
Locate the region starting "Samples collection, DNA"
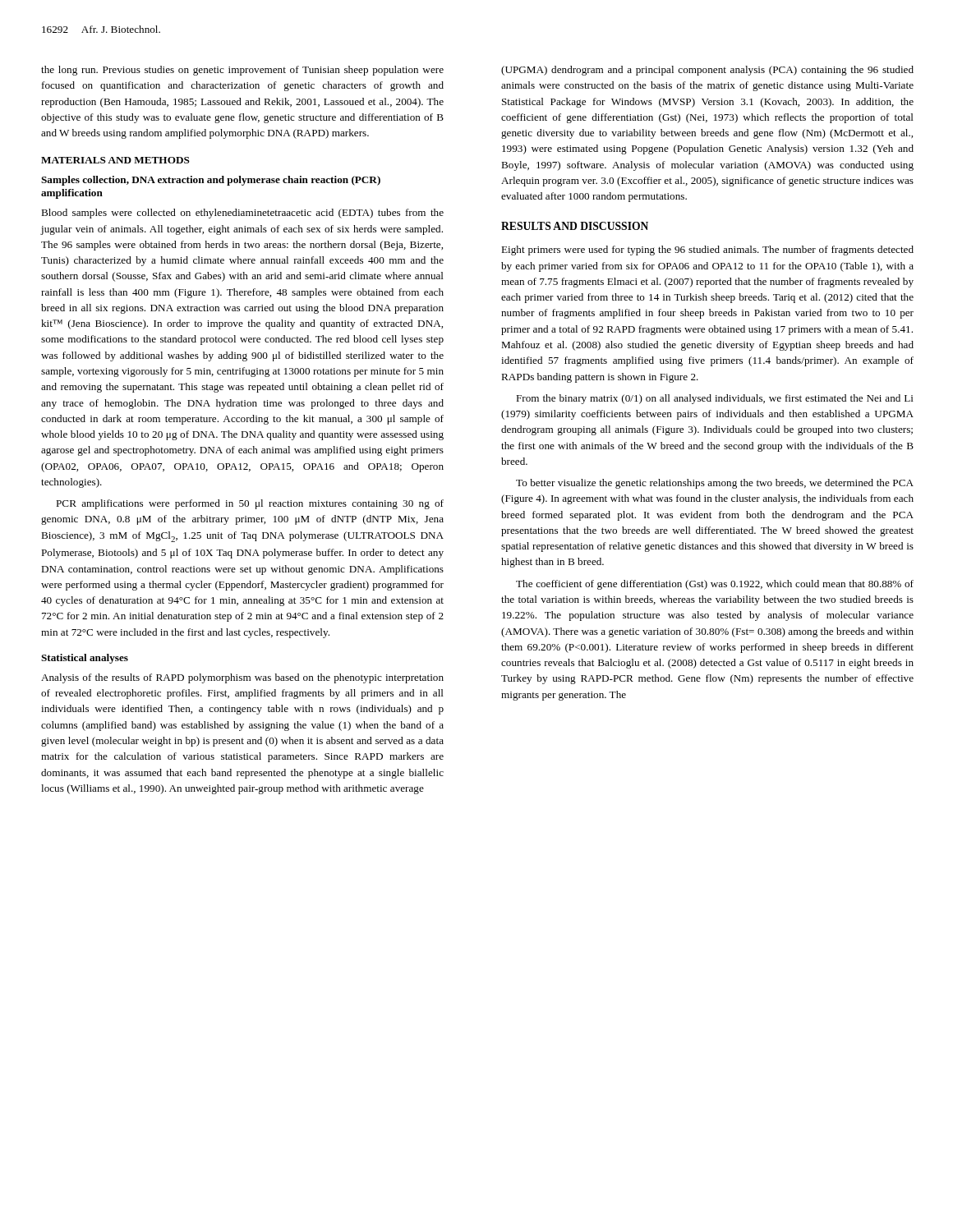pyautogui.click(x=211, y=186)
